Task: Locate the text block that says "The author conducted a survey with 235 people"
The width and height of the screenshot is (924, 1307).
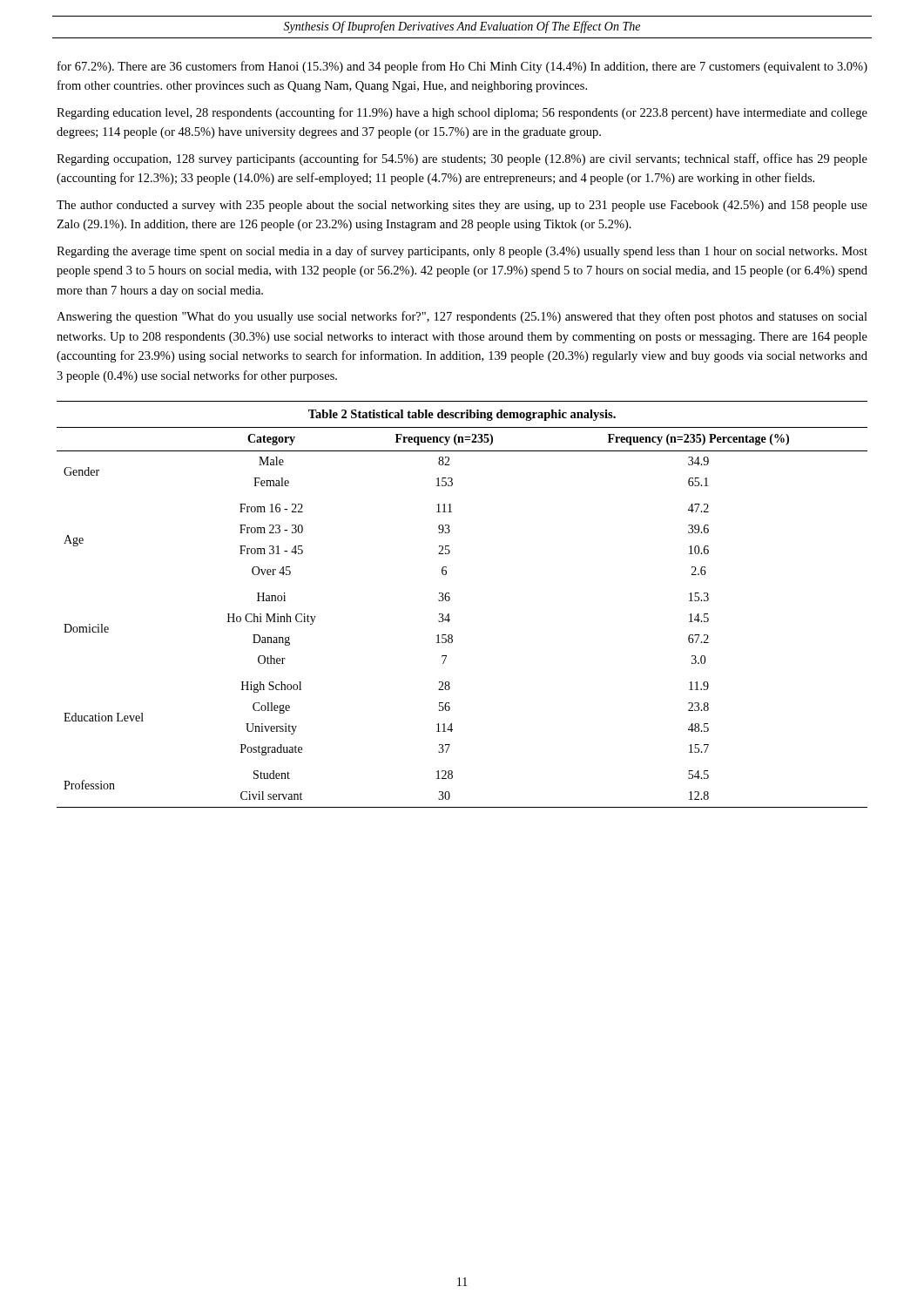Action: point(462,214)
